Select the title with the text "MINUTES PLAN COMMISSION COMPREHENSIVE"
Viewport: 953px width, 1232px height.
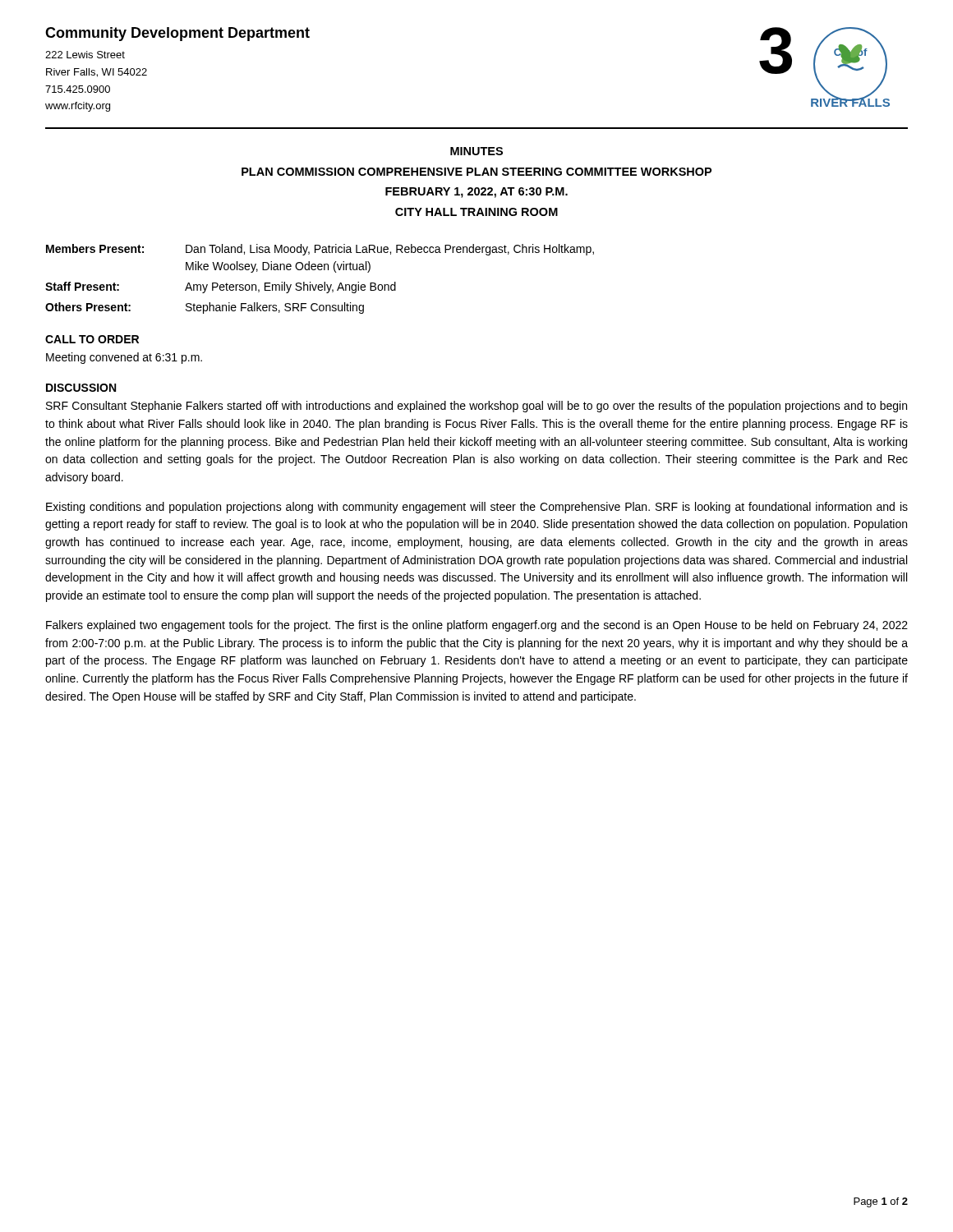[x=476, y=181]
